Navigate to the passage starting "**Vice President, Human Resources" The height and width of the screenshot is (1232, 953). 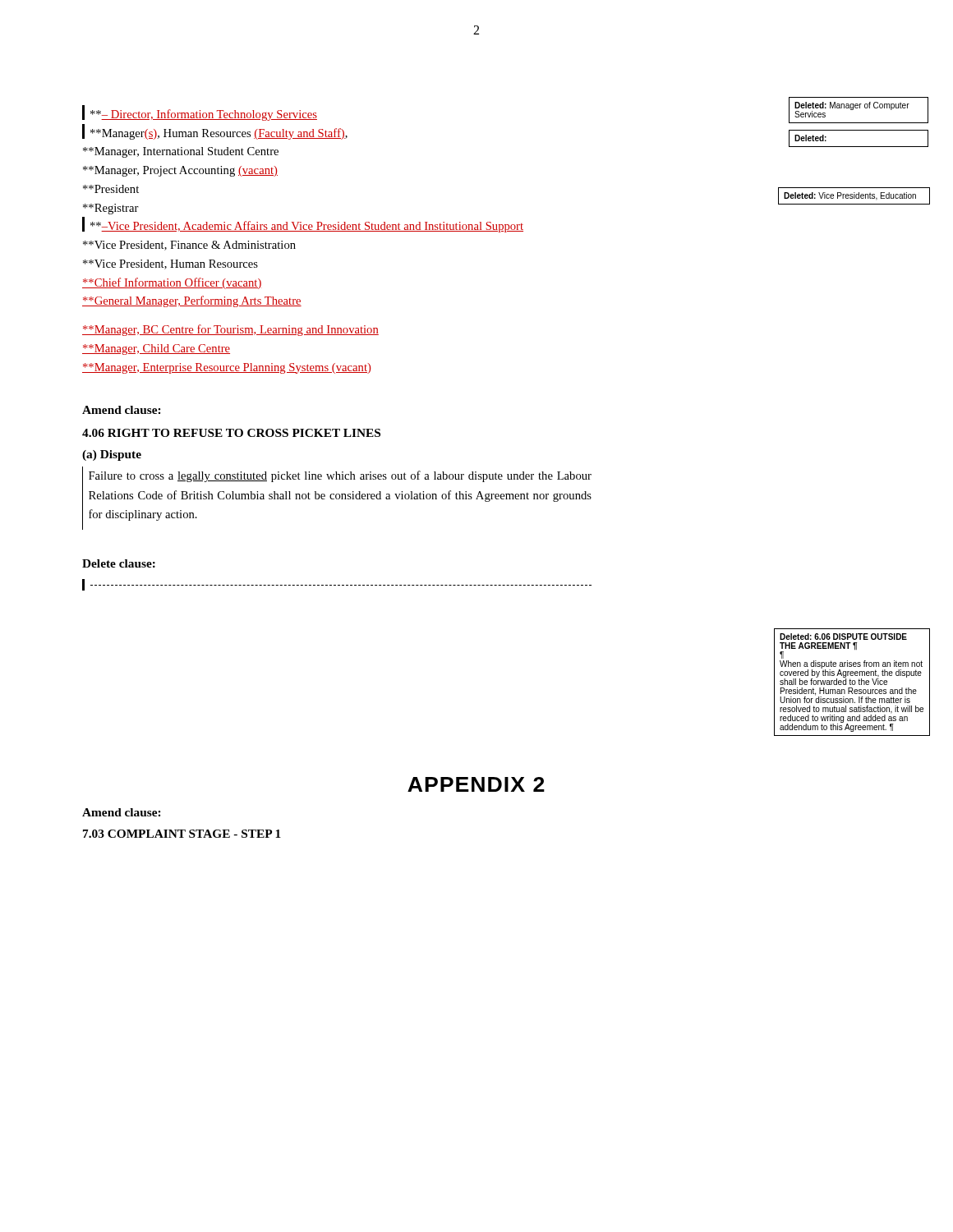pyautogui.click(x=170, y=264)
